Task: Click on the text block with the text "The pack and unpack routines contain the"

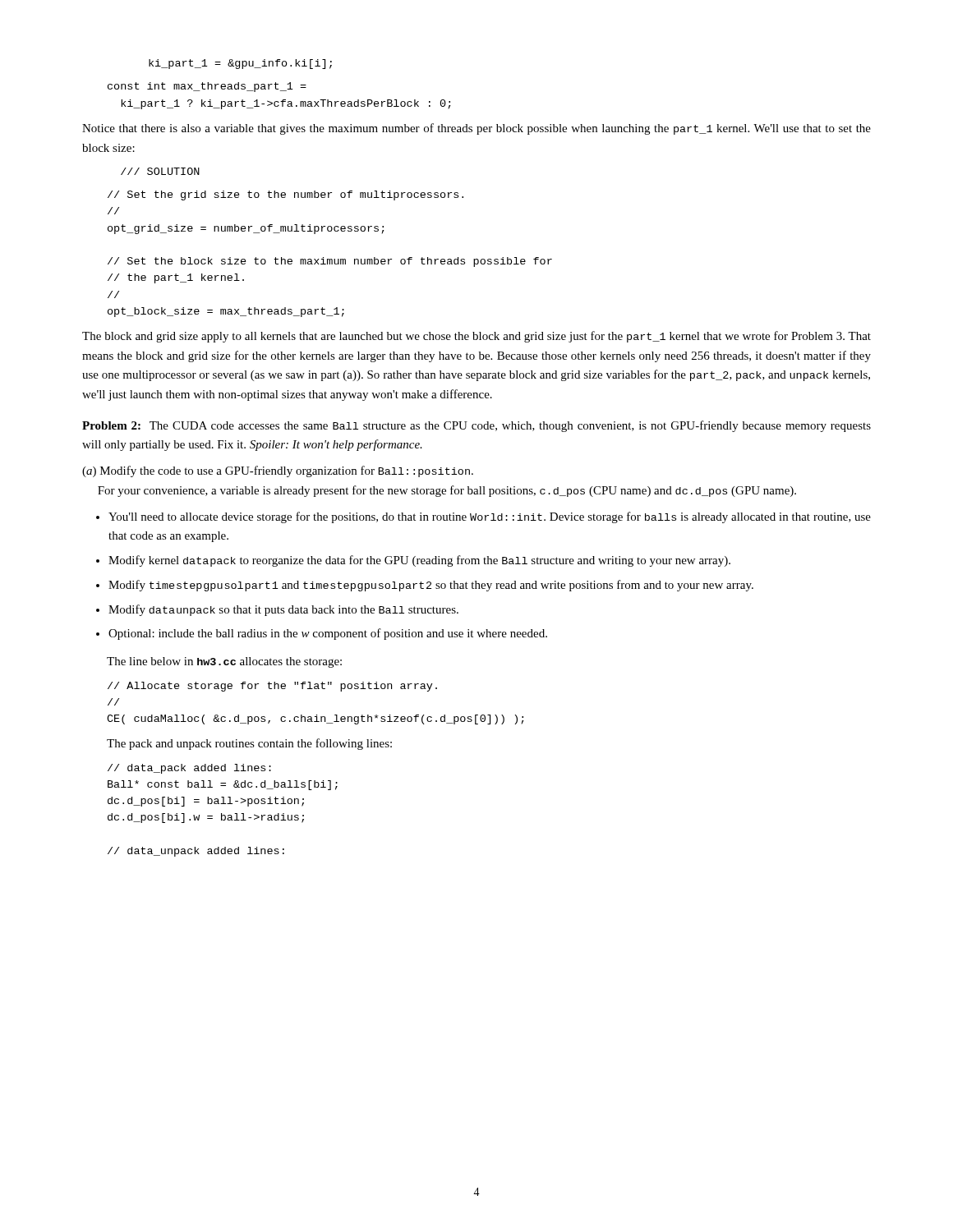Action: click(250, 744)
